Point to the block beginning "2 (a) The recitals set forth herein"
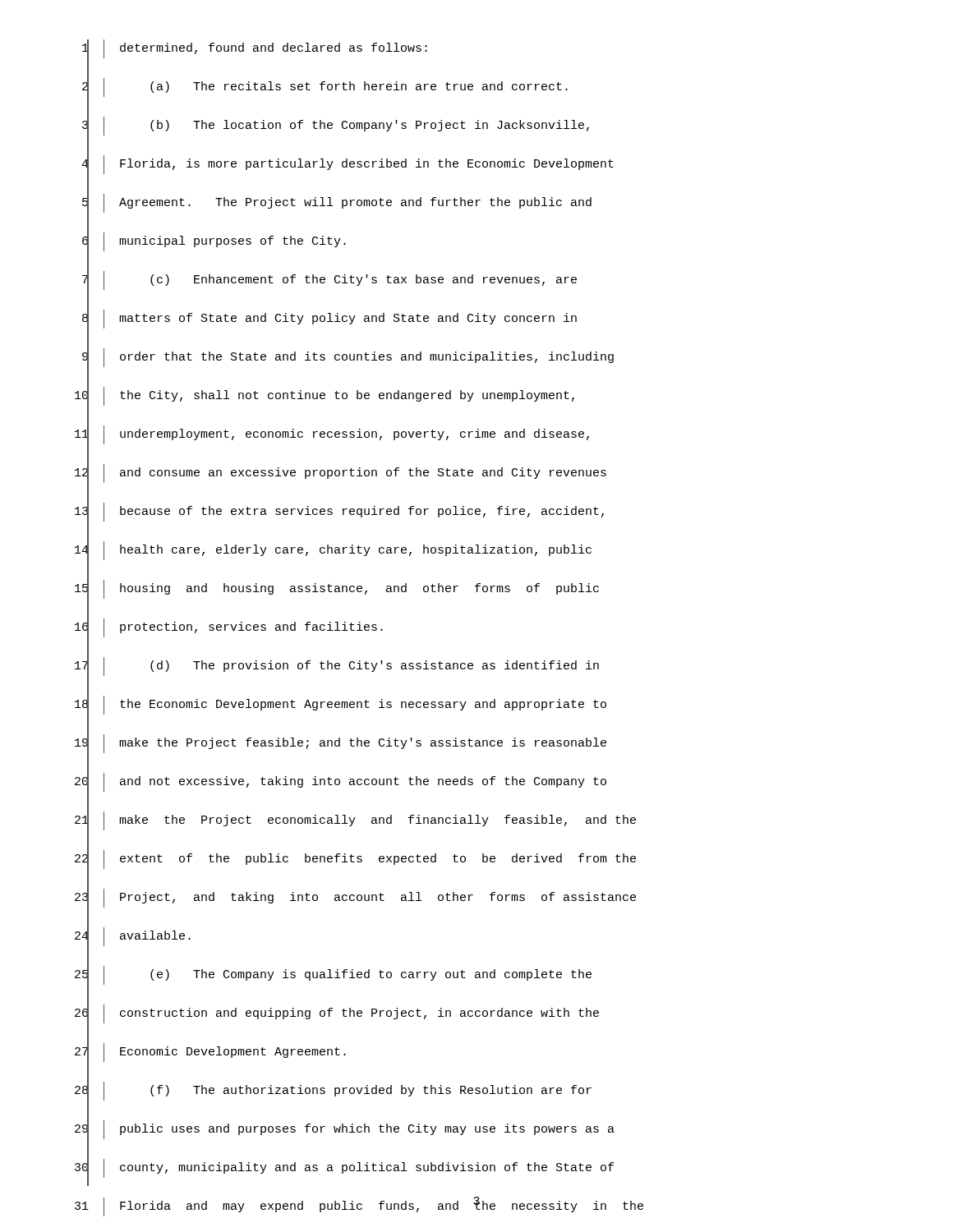Screen dimensions: 1232x953 476,88
